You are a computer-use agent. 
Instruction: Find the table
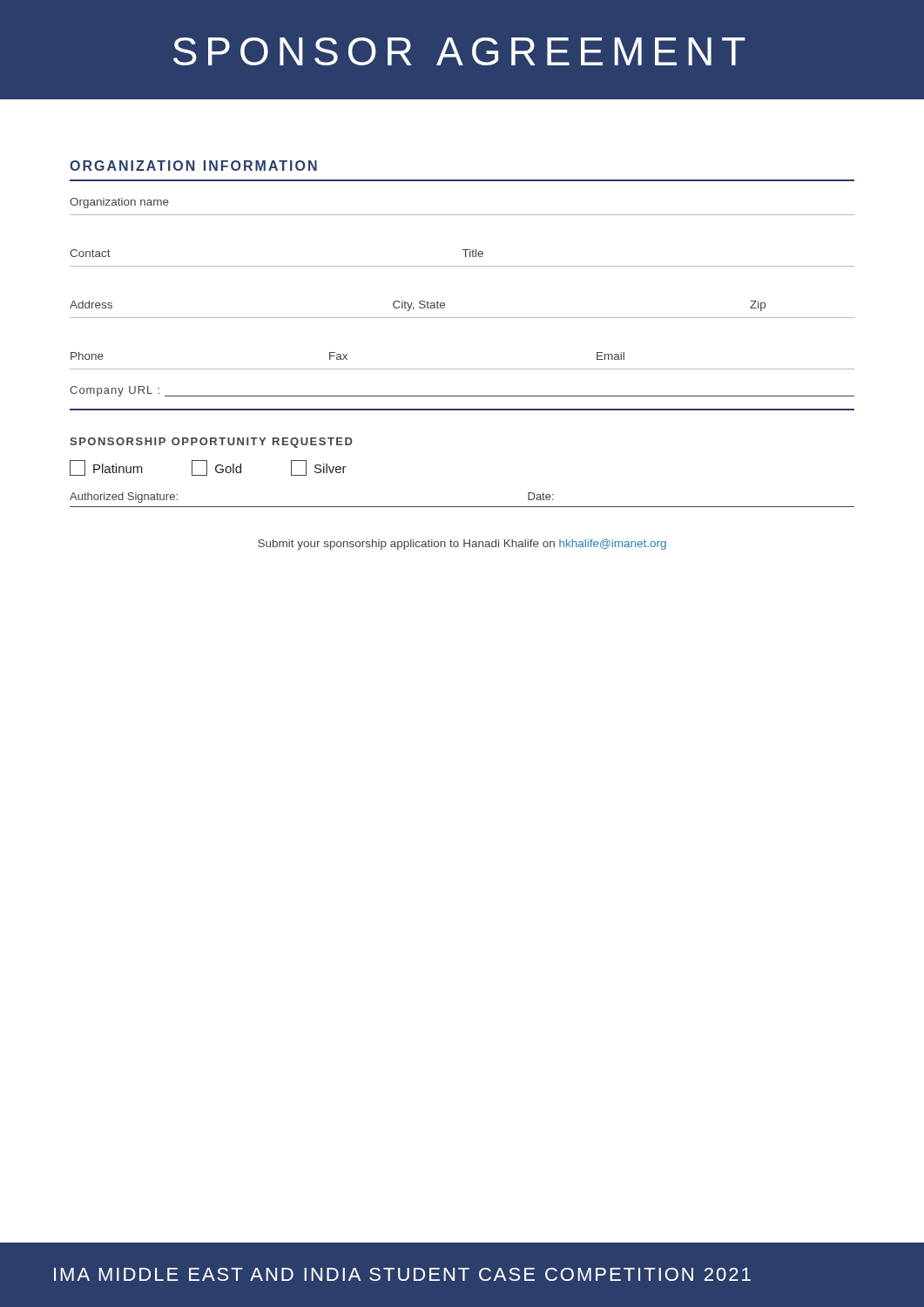tap(462, 296)
